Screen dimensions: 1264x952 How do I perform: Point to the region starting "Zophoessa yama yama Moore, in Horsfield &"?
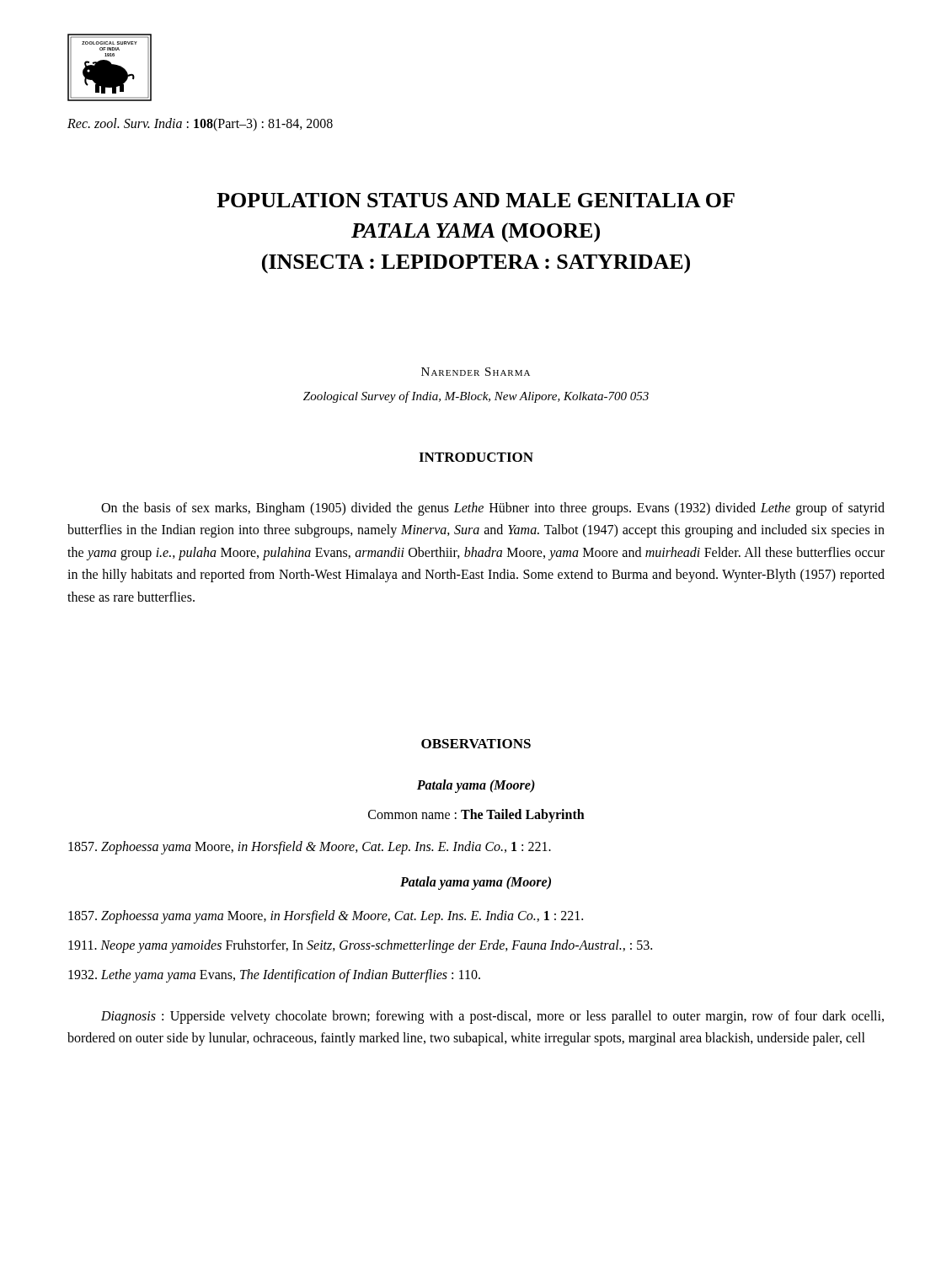coord(476,916)
